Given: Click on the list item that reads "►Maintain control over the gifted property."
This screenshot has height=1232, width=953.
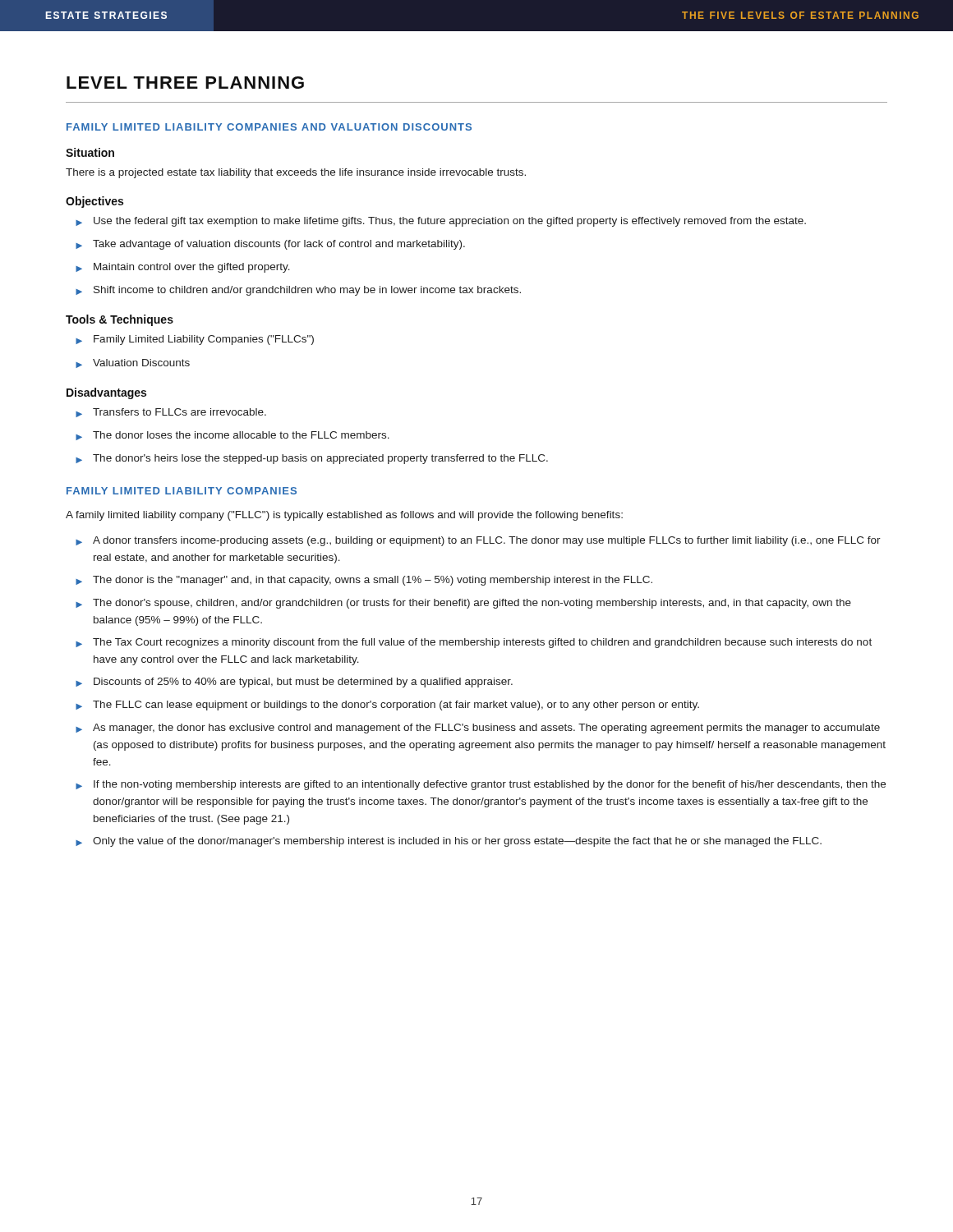Looking at the screenshot, I should (x=182, y=268).
